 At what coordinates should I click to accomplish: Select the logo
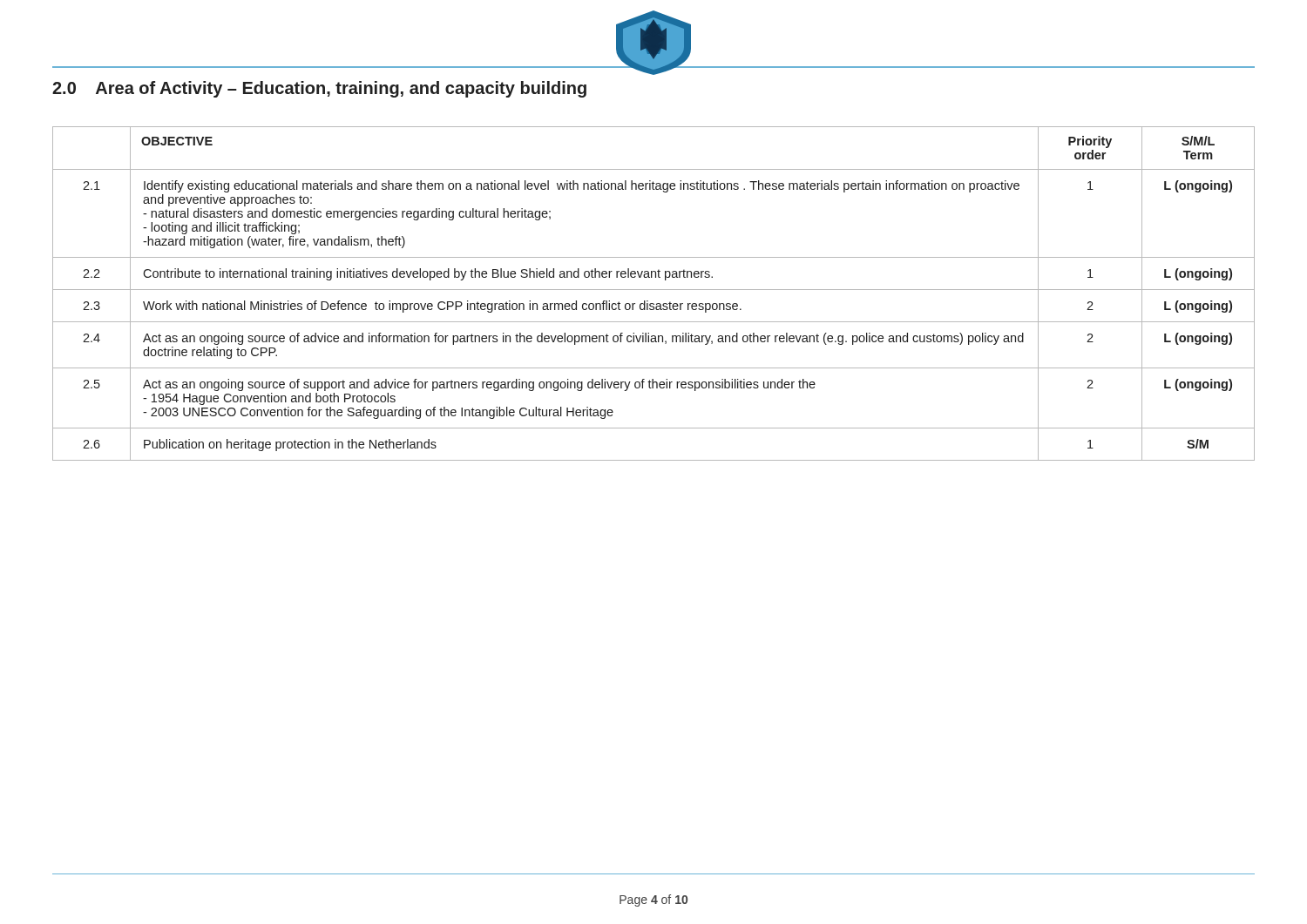pos(654,44)
